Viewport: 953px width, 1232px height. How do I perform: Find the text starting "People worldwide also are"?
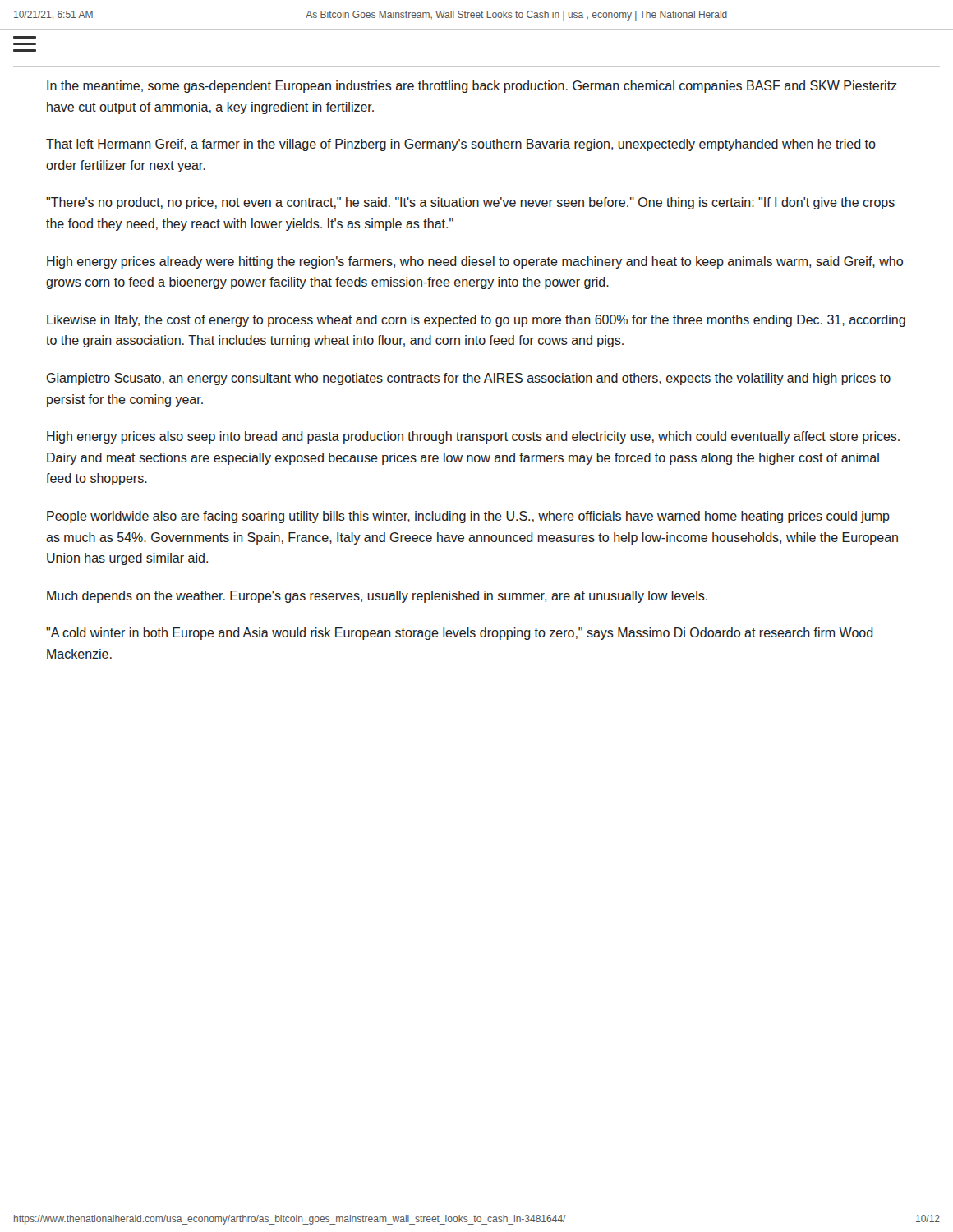point(472,537)
